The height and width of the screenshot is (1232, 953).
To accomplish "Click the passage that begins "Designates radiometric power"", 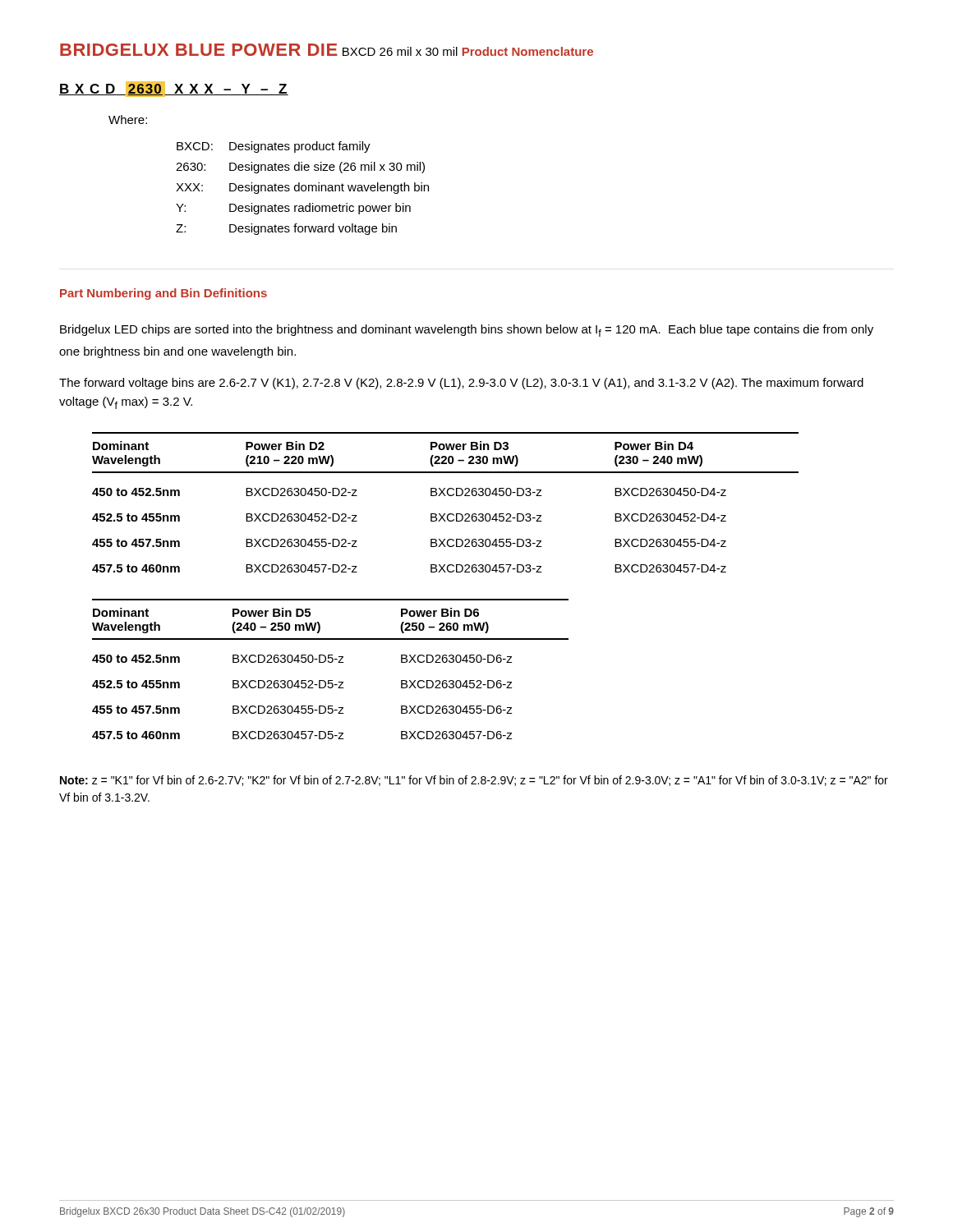I will pyautogui.click(x=320, y=207).
